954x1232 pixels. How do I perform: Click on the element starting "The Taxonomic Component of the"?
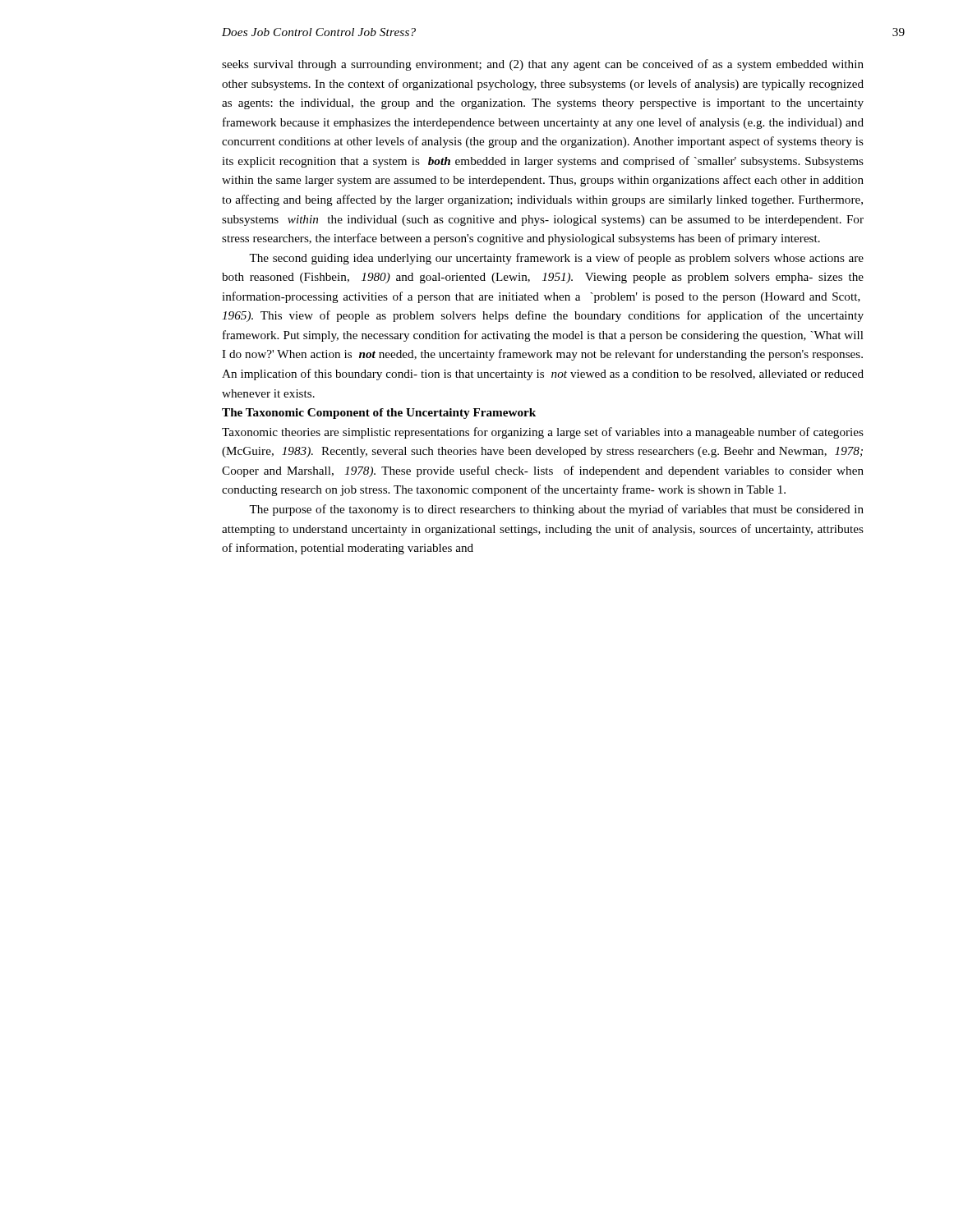[x=543, y=412]
